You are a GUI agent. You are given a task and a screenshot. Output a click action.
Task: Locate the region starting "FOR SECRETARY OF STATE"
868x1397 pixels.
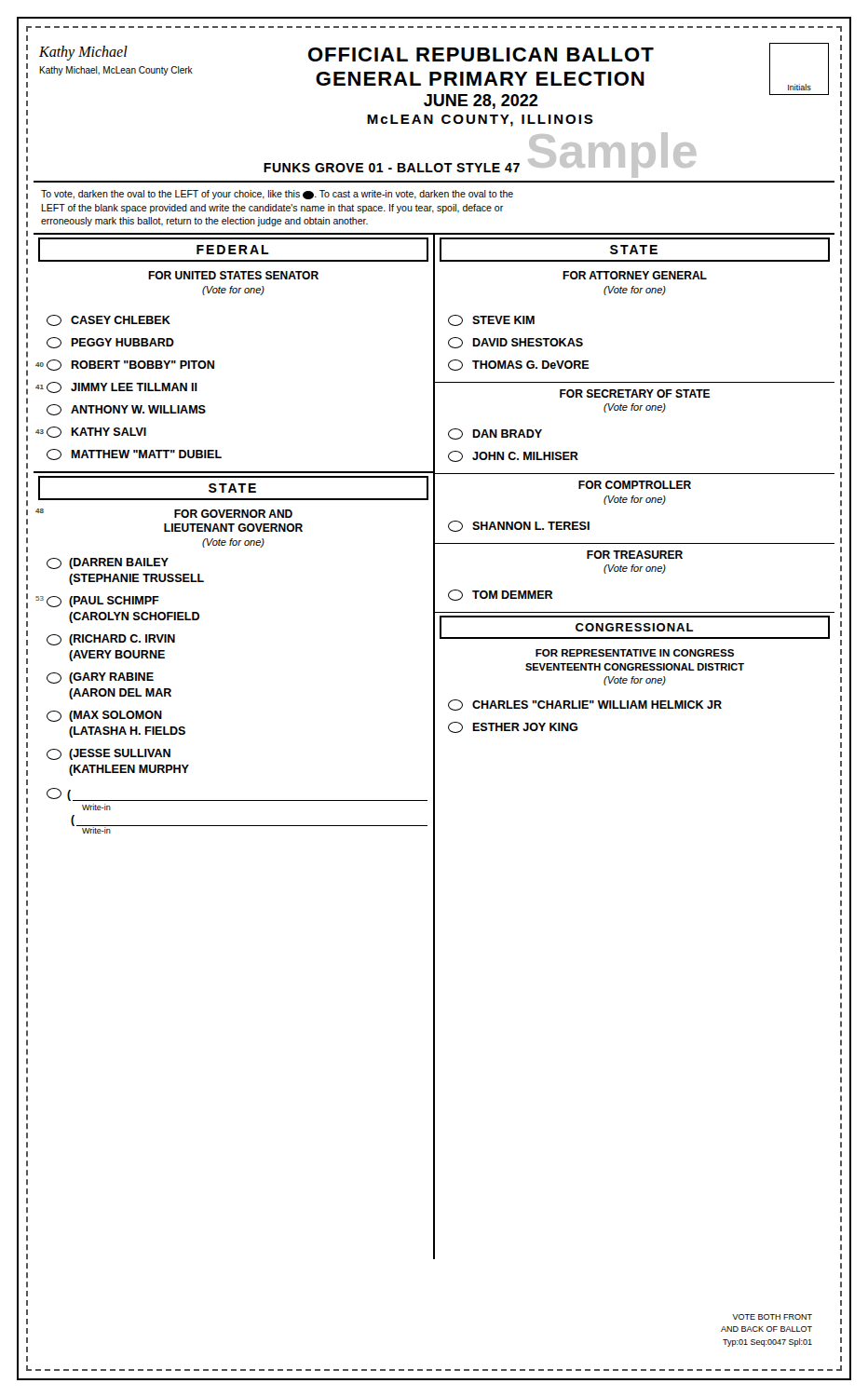(x=635, y=394)
